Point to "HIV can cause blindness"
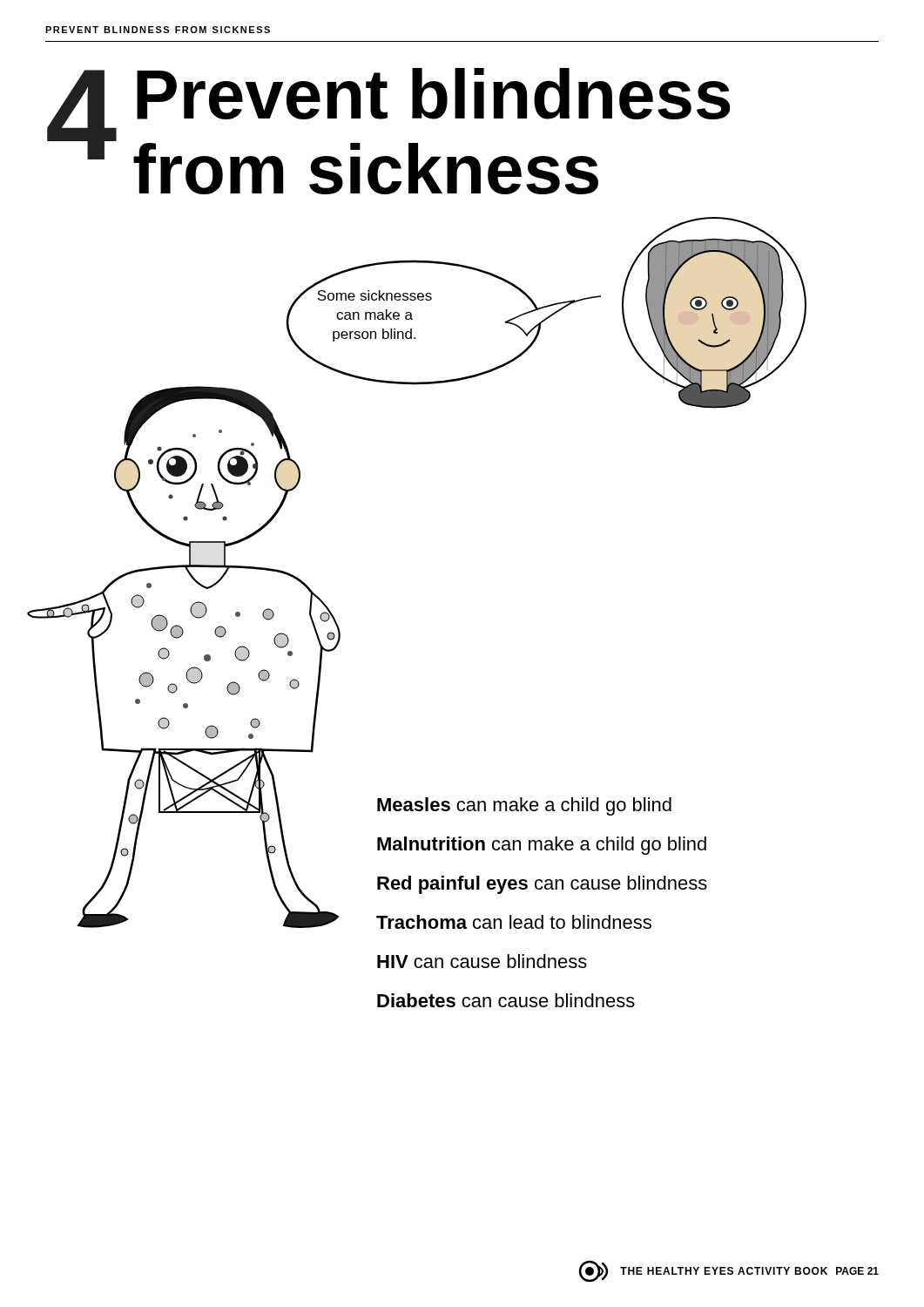 [x=482, y=961]
